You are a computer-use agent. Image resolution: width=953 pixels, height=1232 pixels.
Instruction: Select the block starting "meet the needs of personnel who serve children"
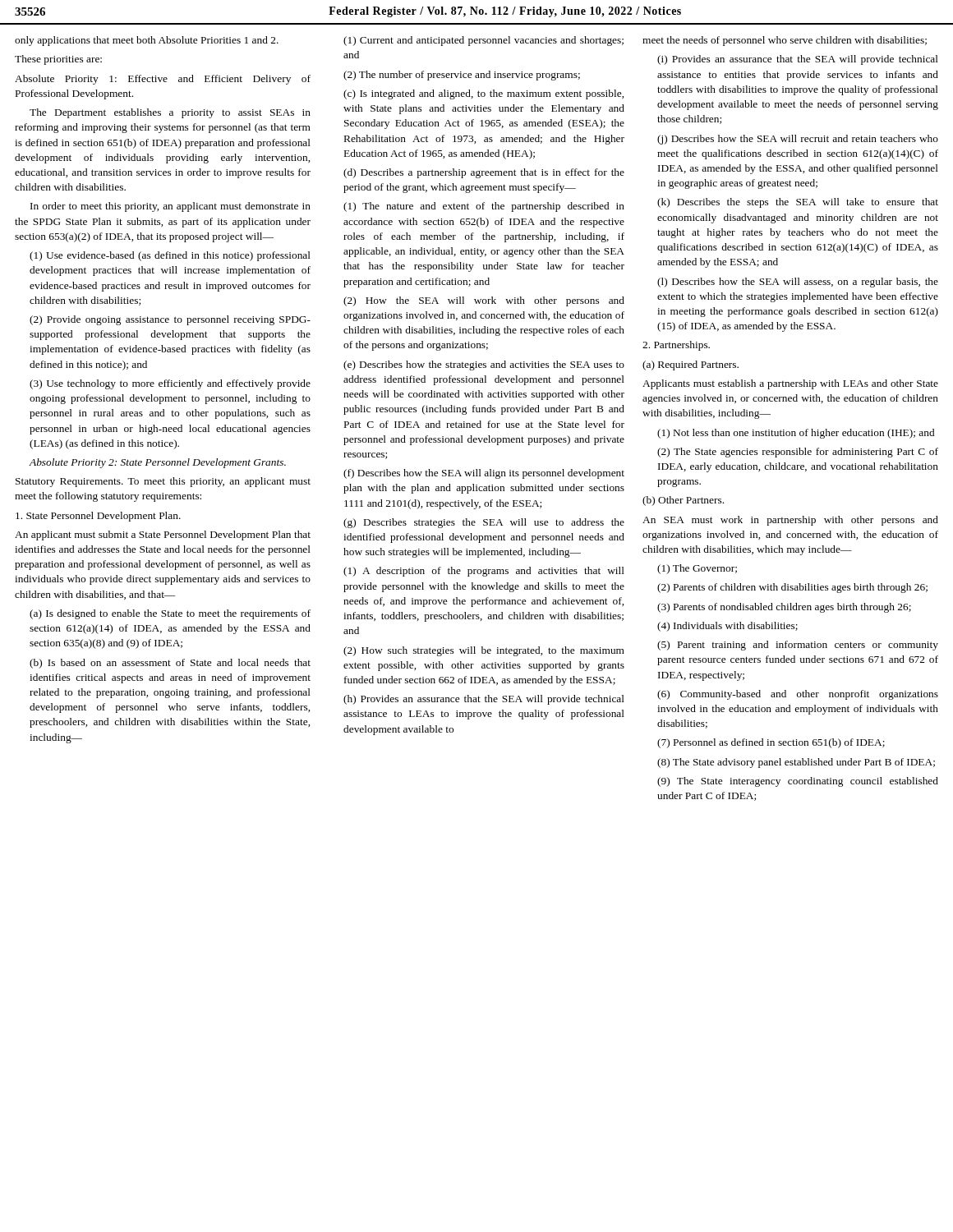(785, 41)
